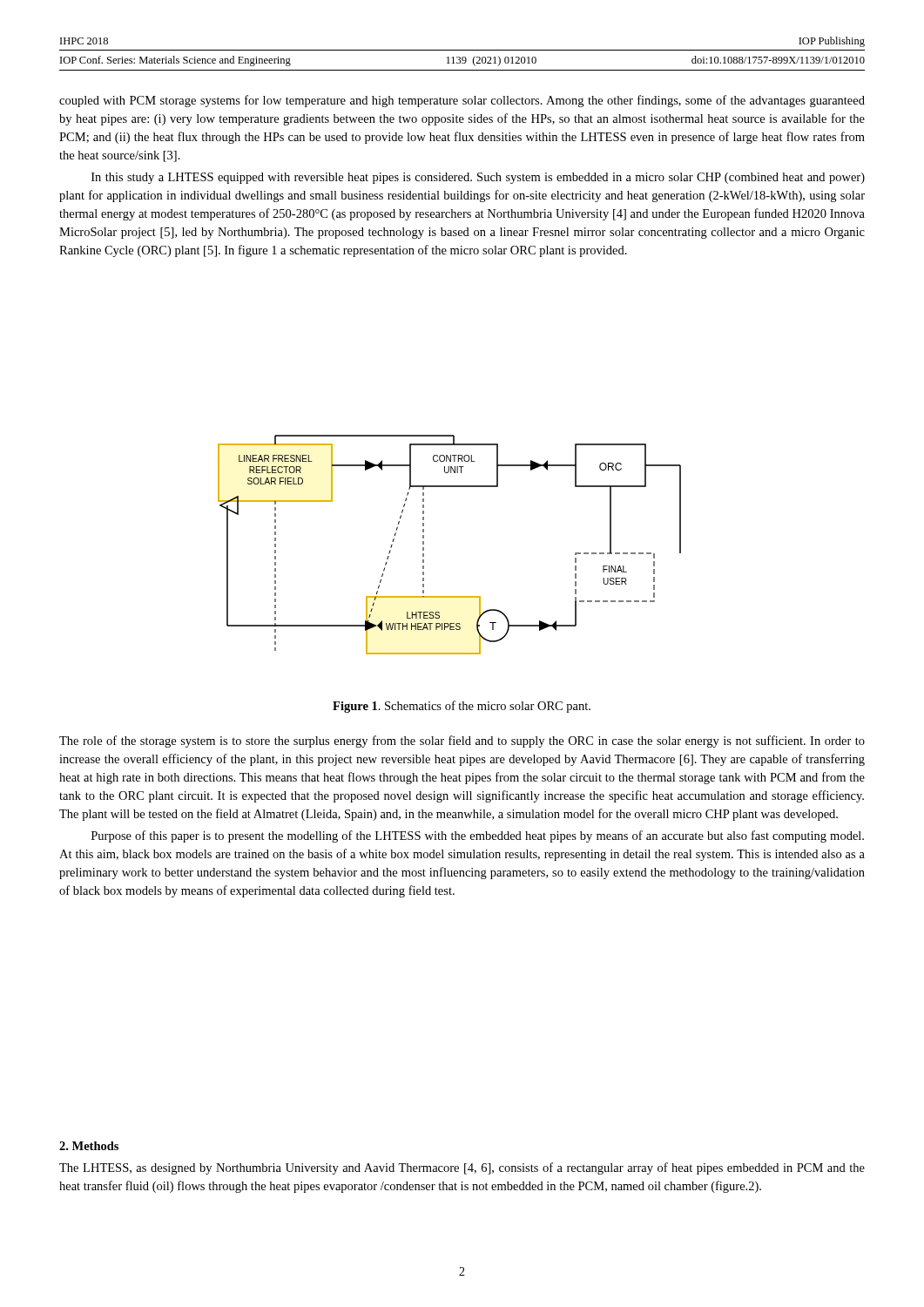Click the passage that begins "The LHTESS, as"
Screen dimensions: 1307x924
(462, 1177)
